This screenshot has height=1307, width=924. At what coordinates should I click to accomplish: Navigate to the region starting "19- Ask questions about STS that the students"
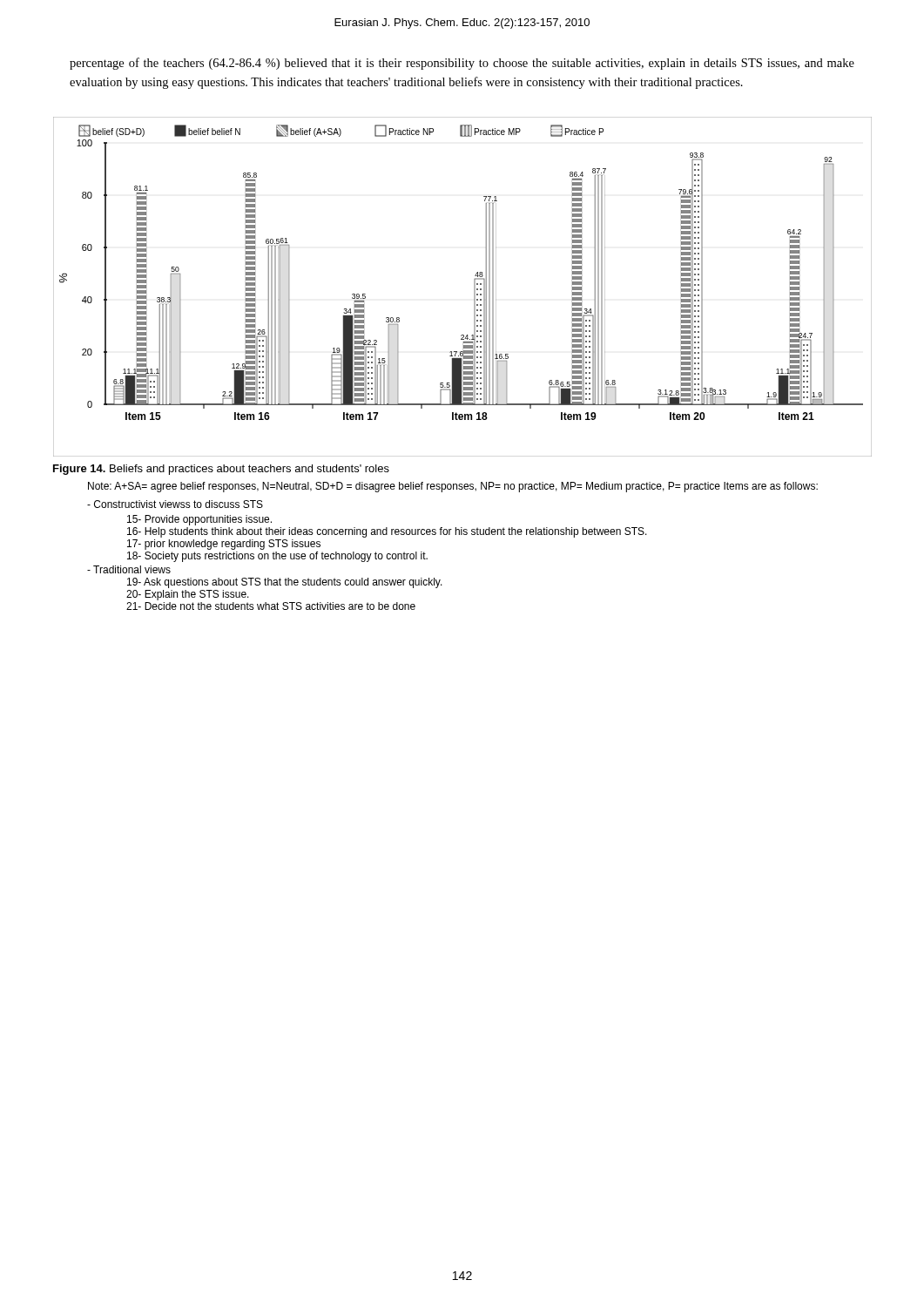(284, 582)
